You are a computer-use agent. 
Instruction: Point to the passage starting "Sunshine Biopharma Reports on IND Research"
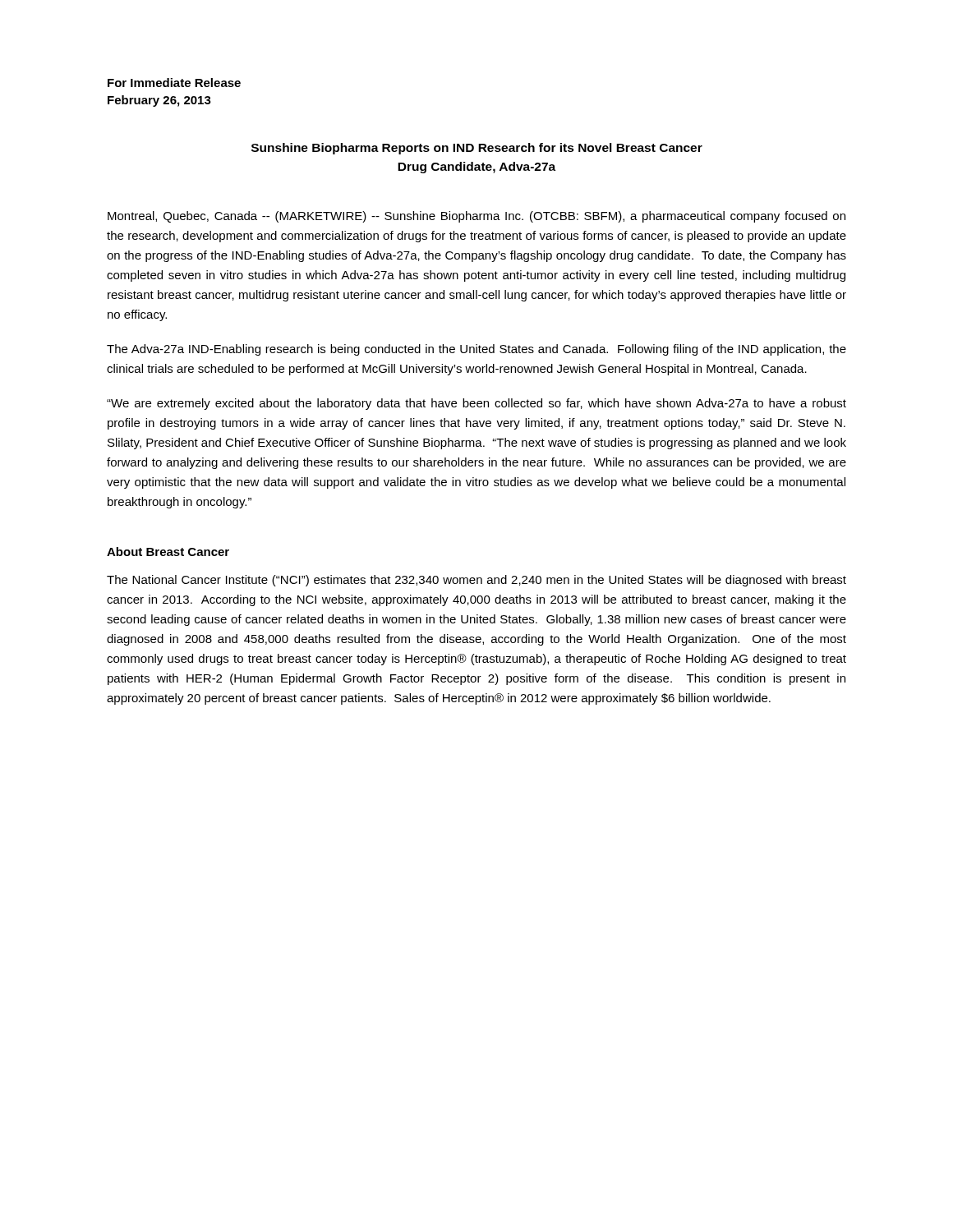(476, 157)
